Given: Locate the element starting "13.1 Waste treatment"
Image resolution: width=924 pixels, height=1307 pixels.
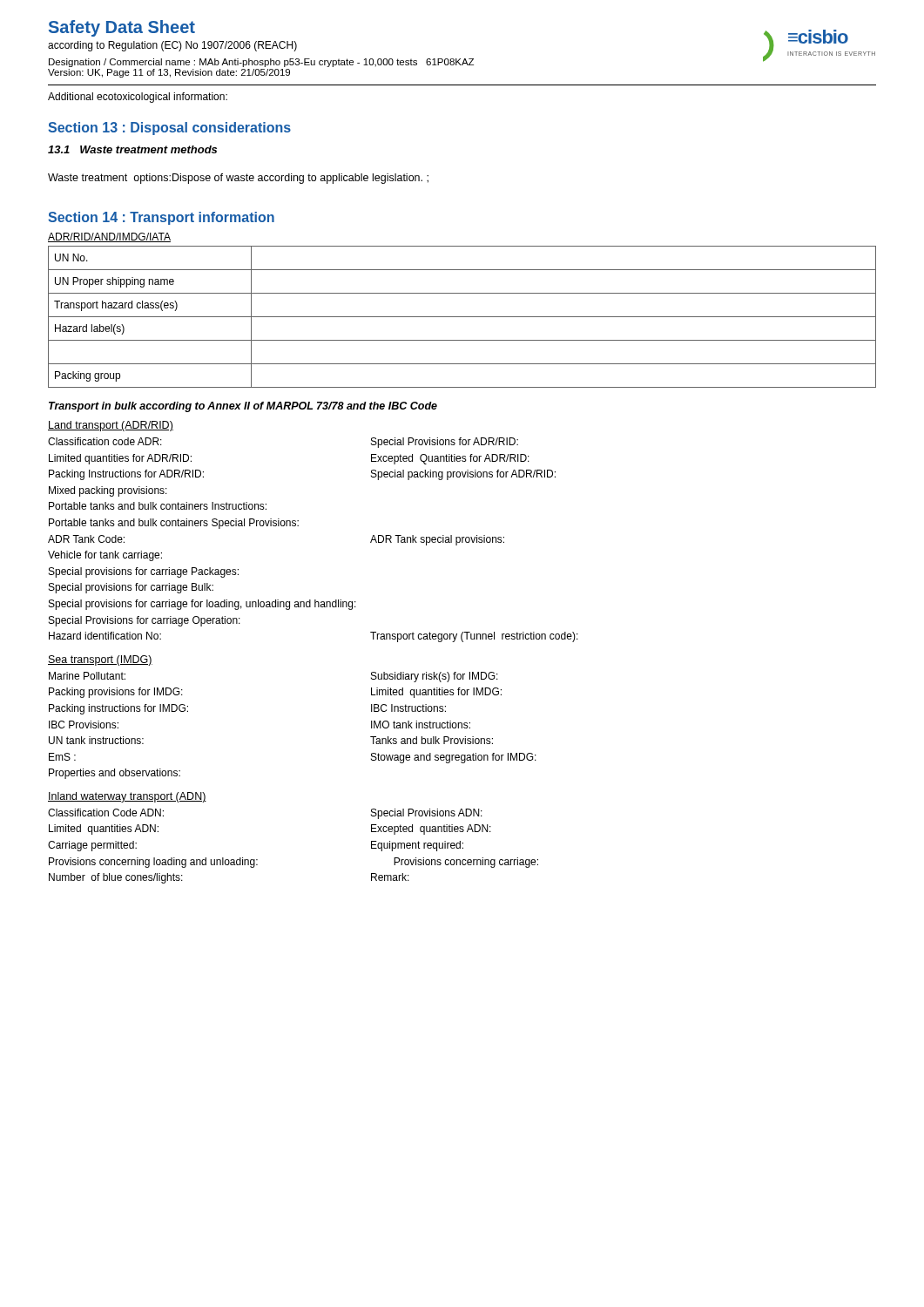Looking at the screenshot, I should click(x=133, y=149).
